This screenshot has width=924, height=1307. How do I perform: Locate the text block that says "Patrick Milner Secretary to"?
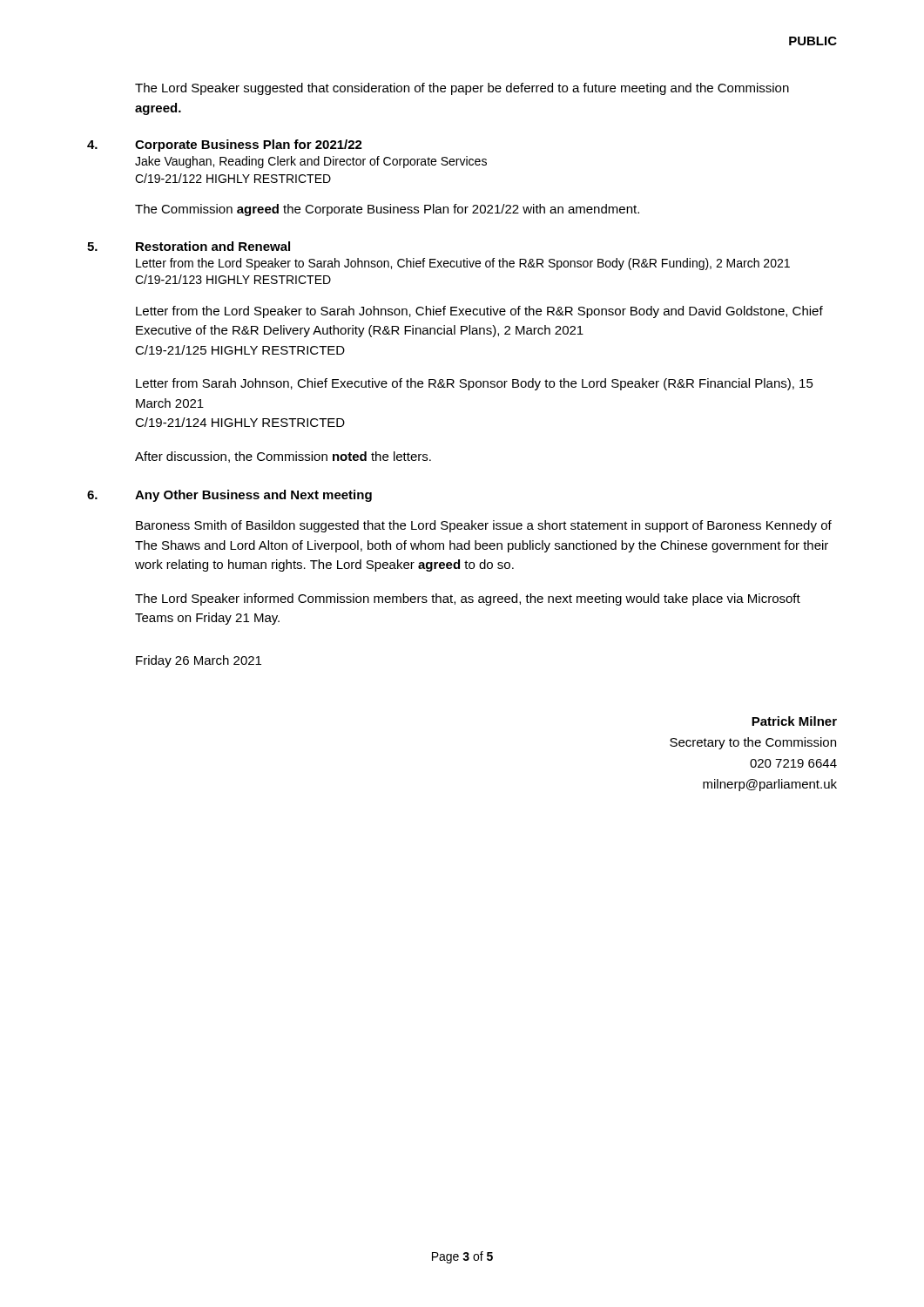753,752
